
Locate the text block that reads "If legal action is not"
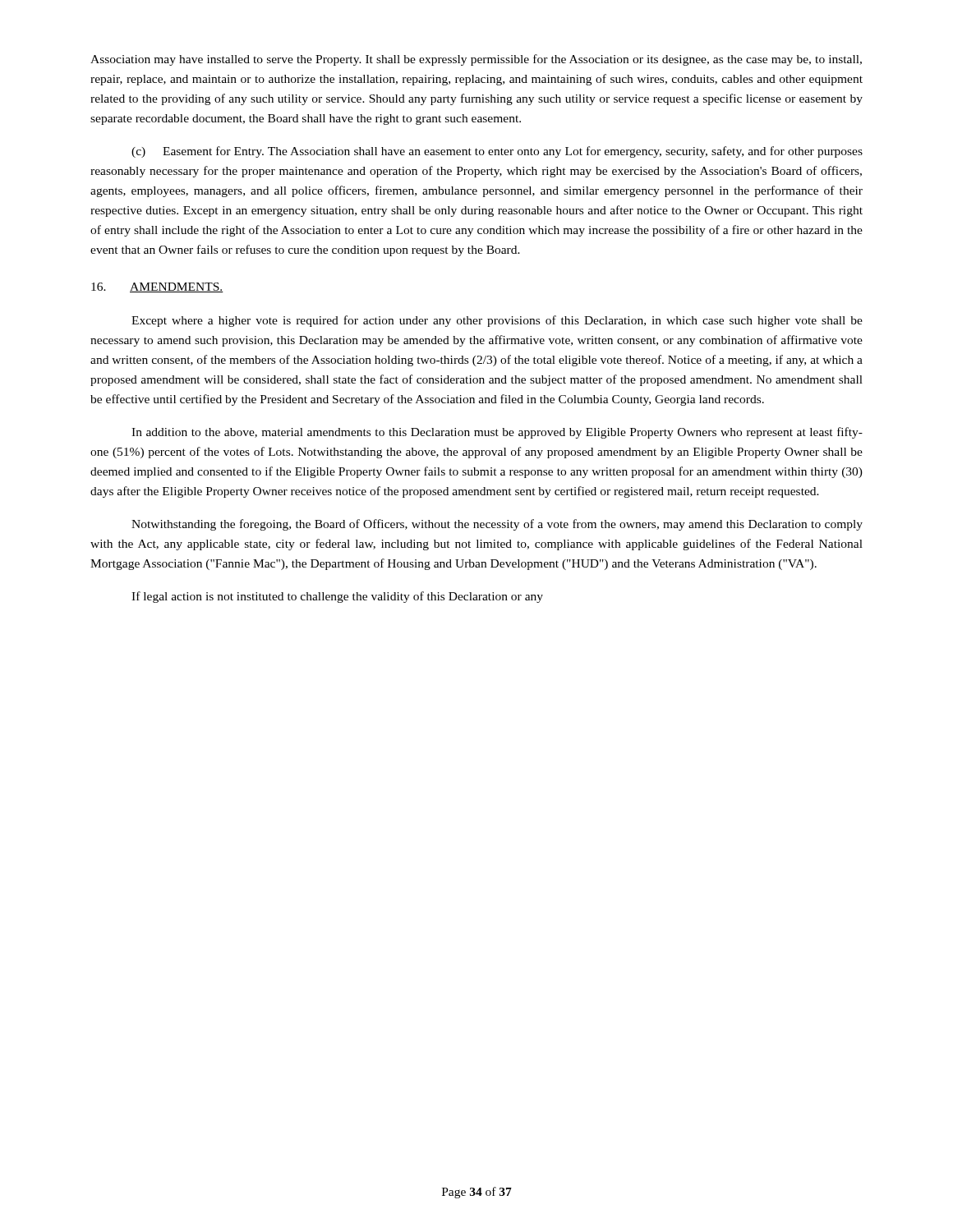coord(337,596)
